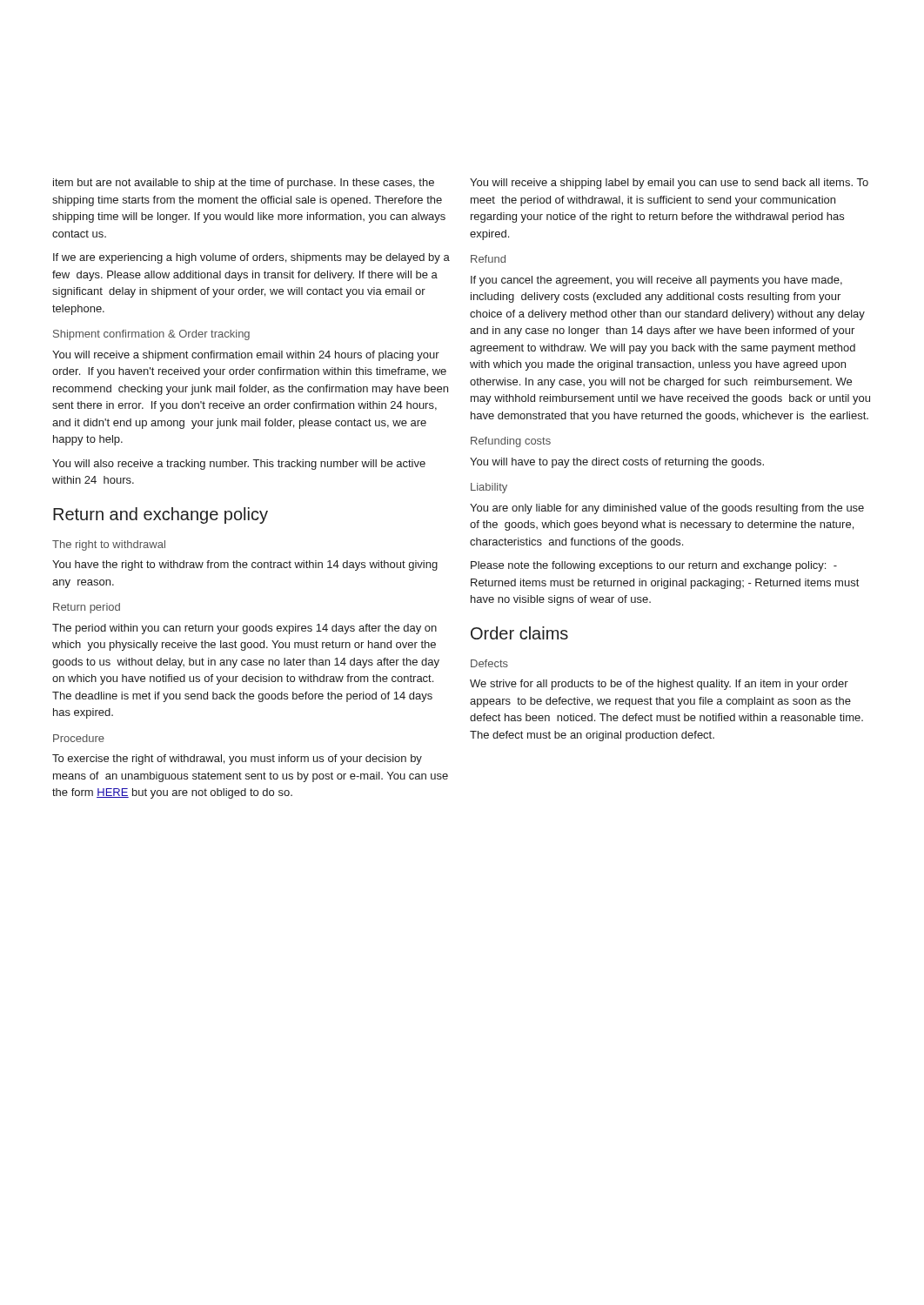Image resolution: width=924 pixels, height=1305 pixels.
Task: Select the text block with the text "We strive for all products"
Action: pos(671,709)
